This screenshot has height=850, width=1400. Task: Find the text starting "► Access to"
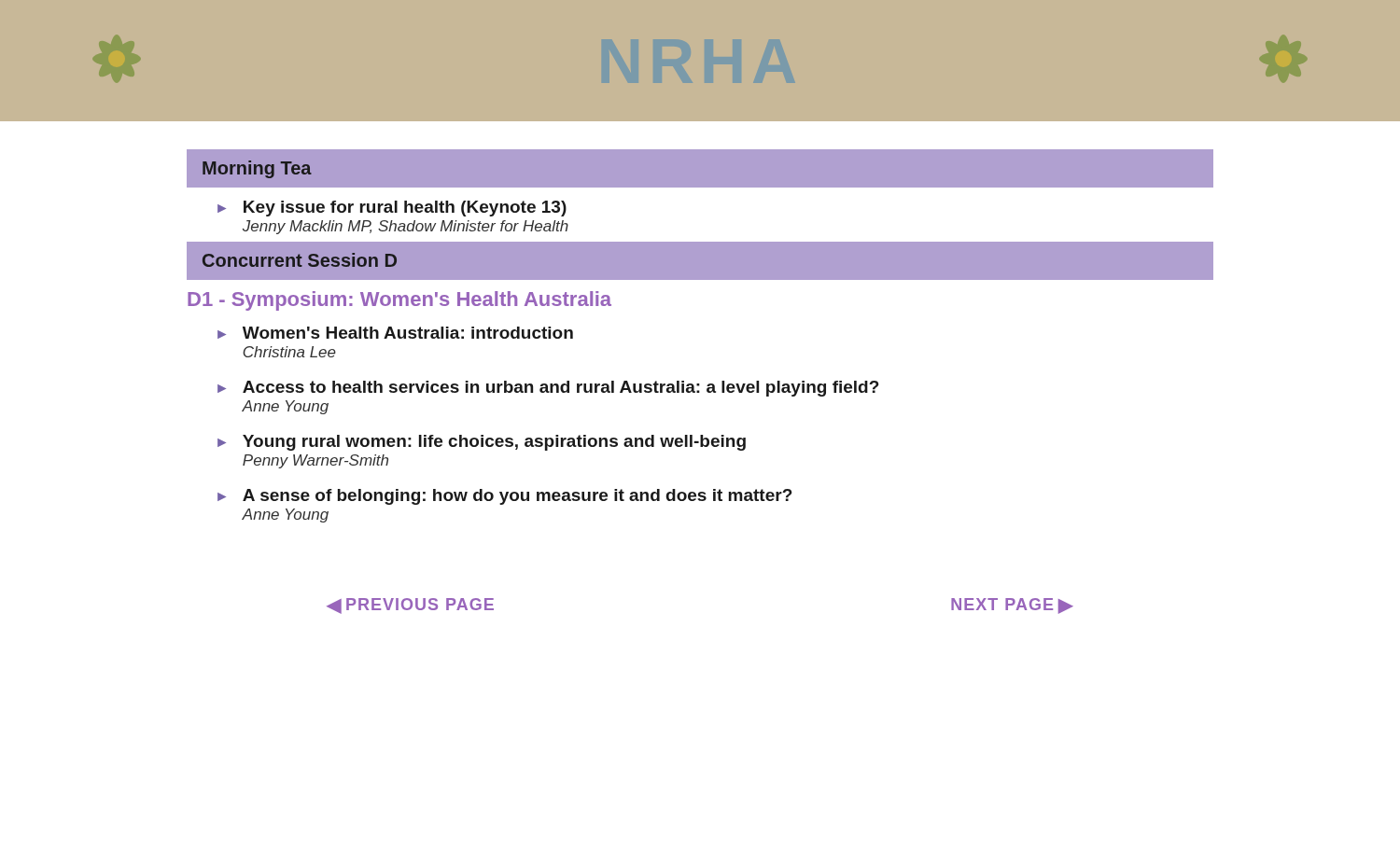[547, 397]
